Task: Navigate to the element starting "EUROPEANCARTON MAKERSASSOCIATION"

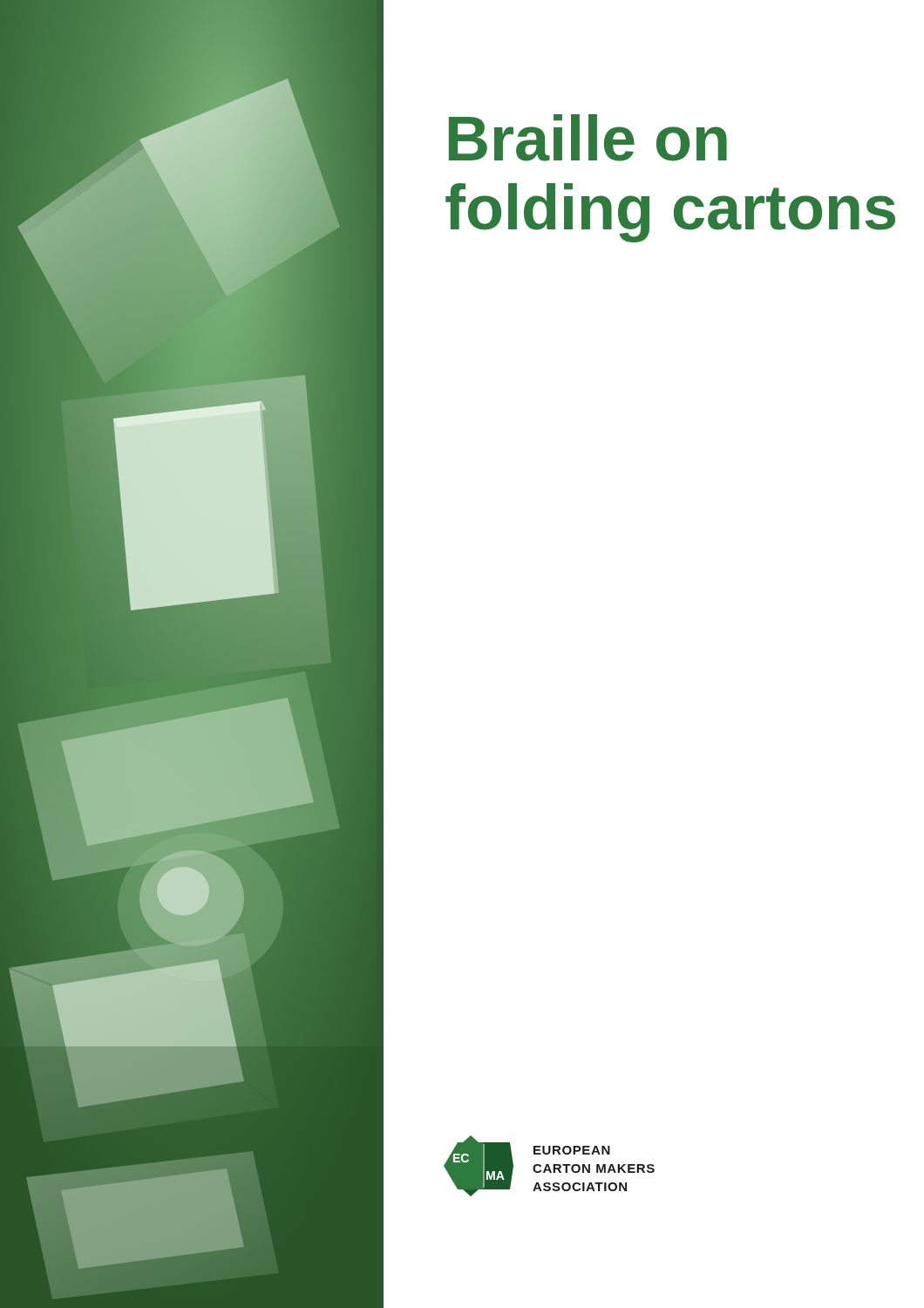Action: click(594, 1168)
